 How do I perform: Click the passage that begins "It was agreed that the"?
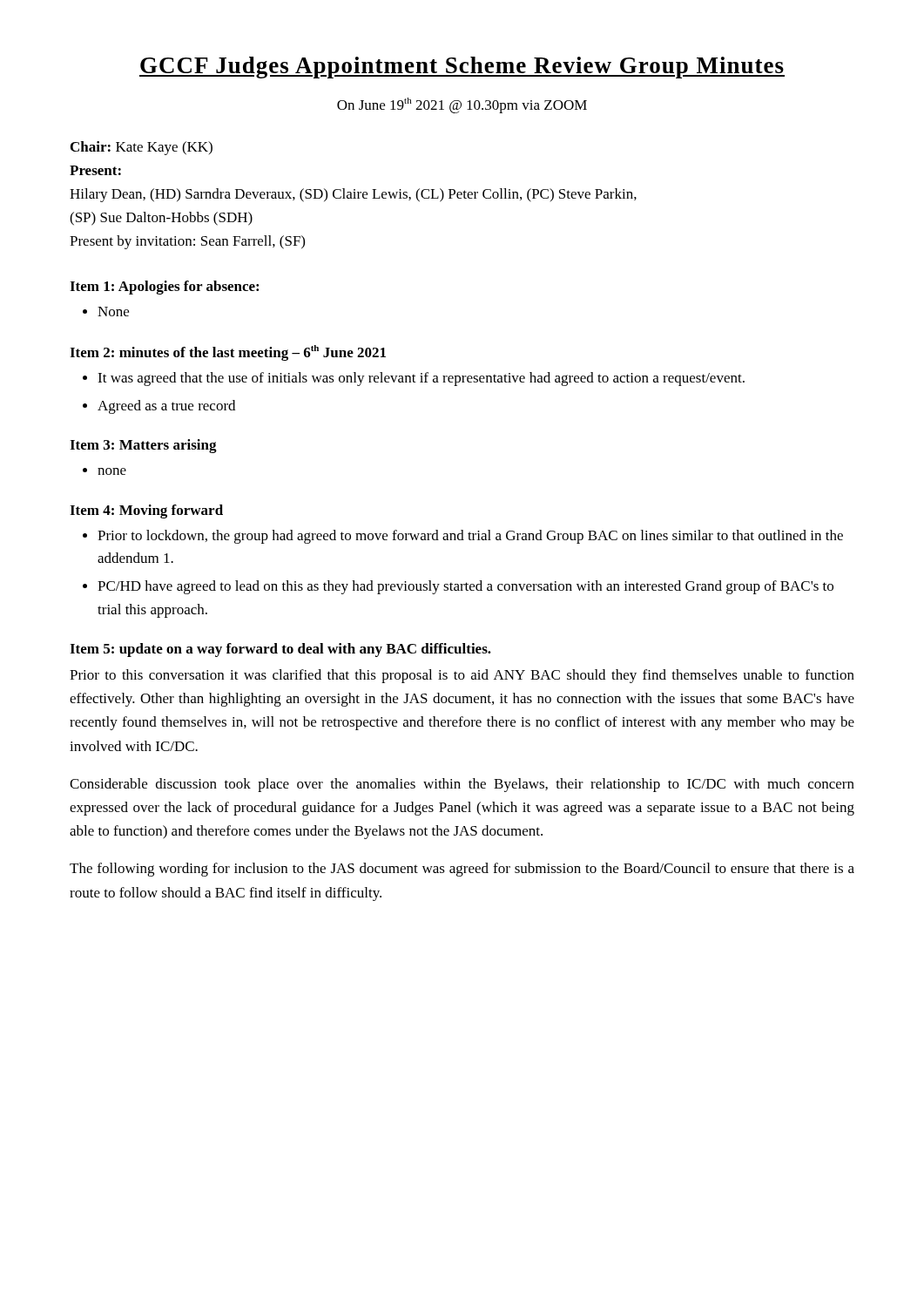tap(462, 378)
